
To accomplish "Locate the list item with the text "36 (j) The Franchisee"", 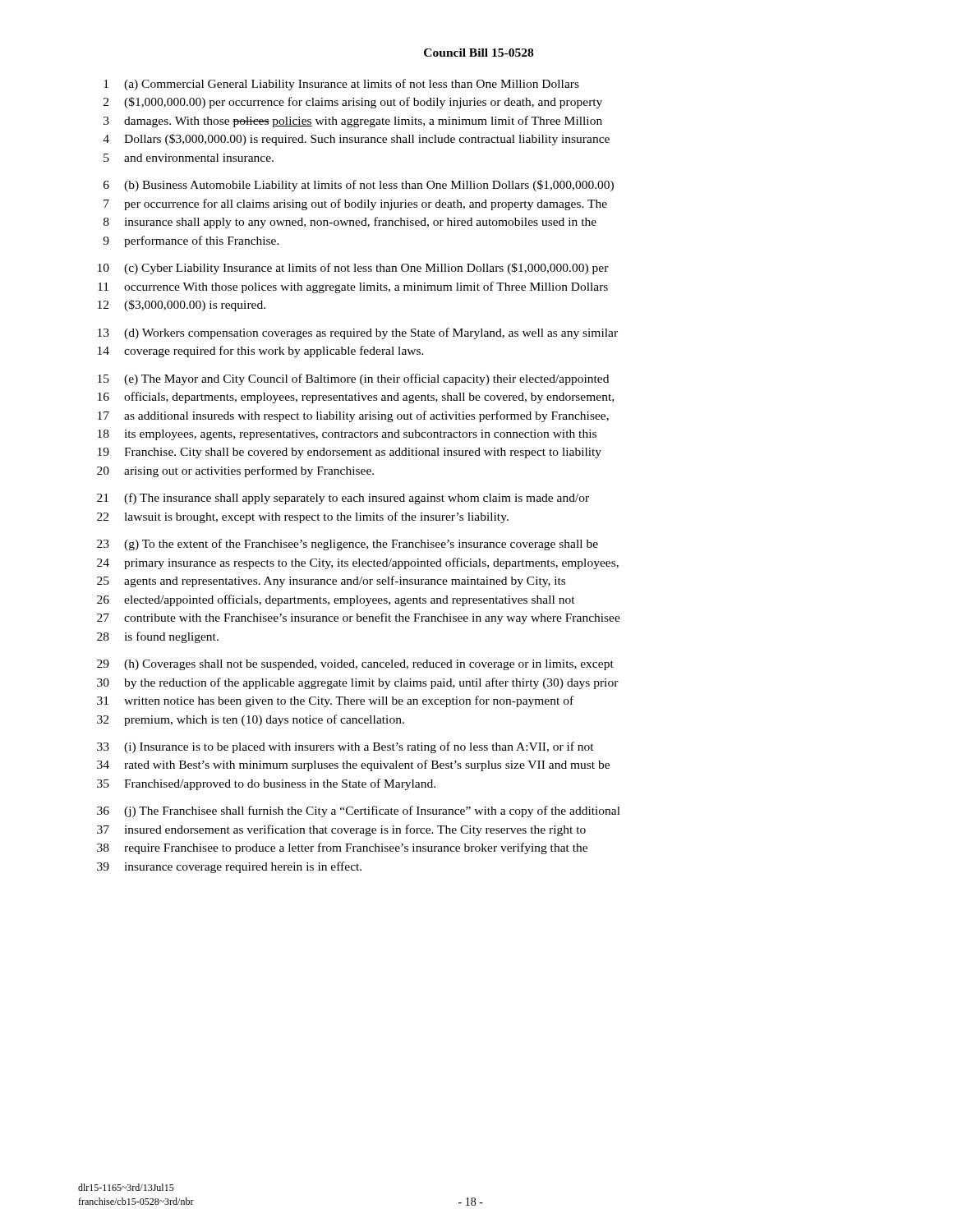I will (x=479, y=839).
